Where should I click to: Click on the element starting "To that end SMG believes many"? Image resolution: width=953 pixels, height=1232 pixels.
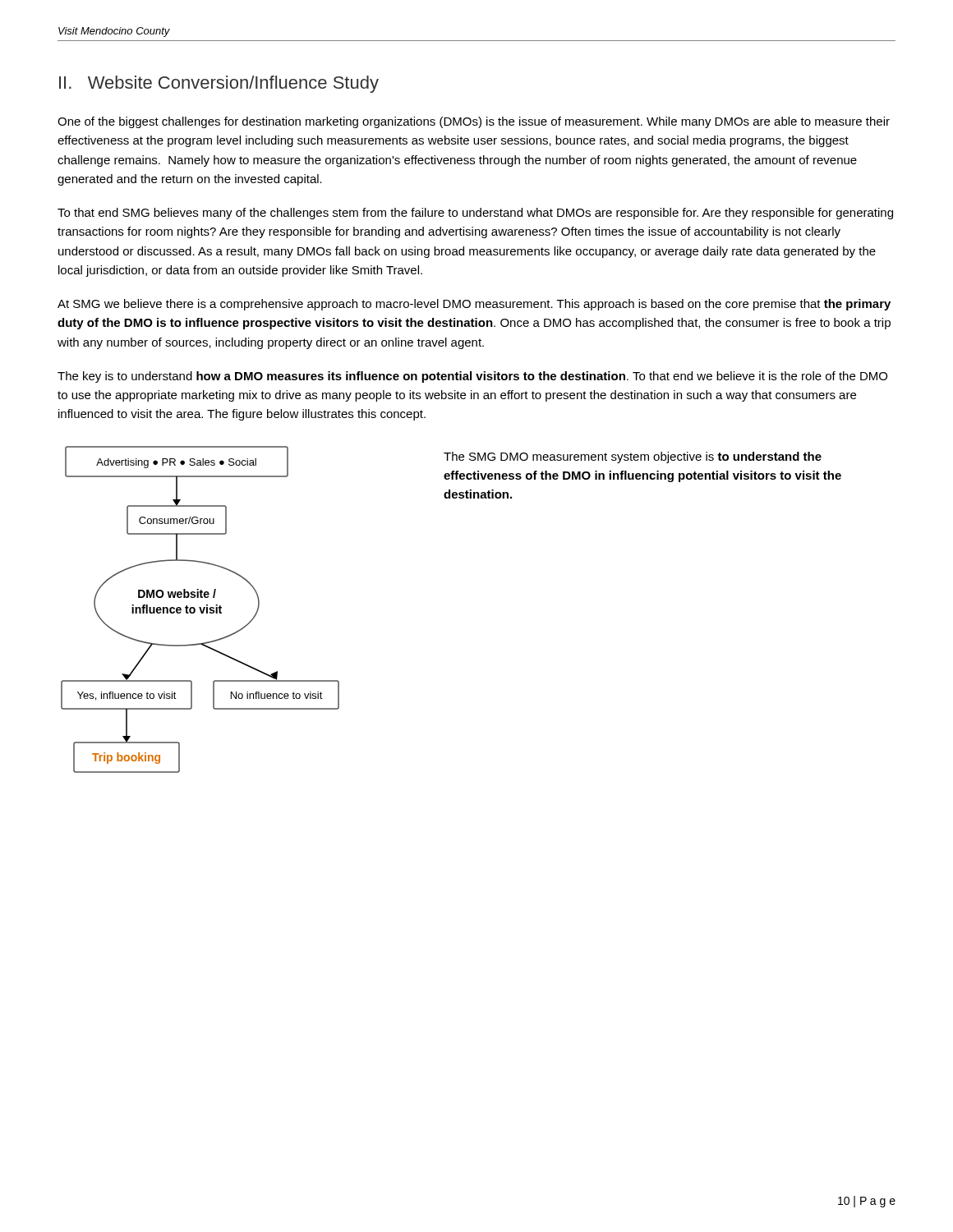[x=476, y=241]
